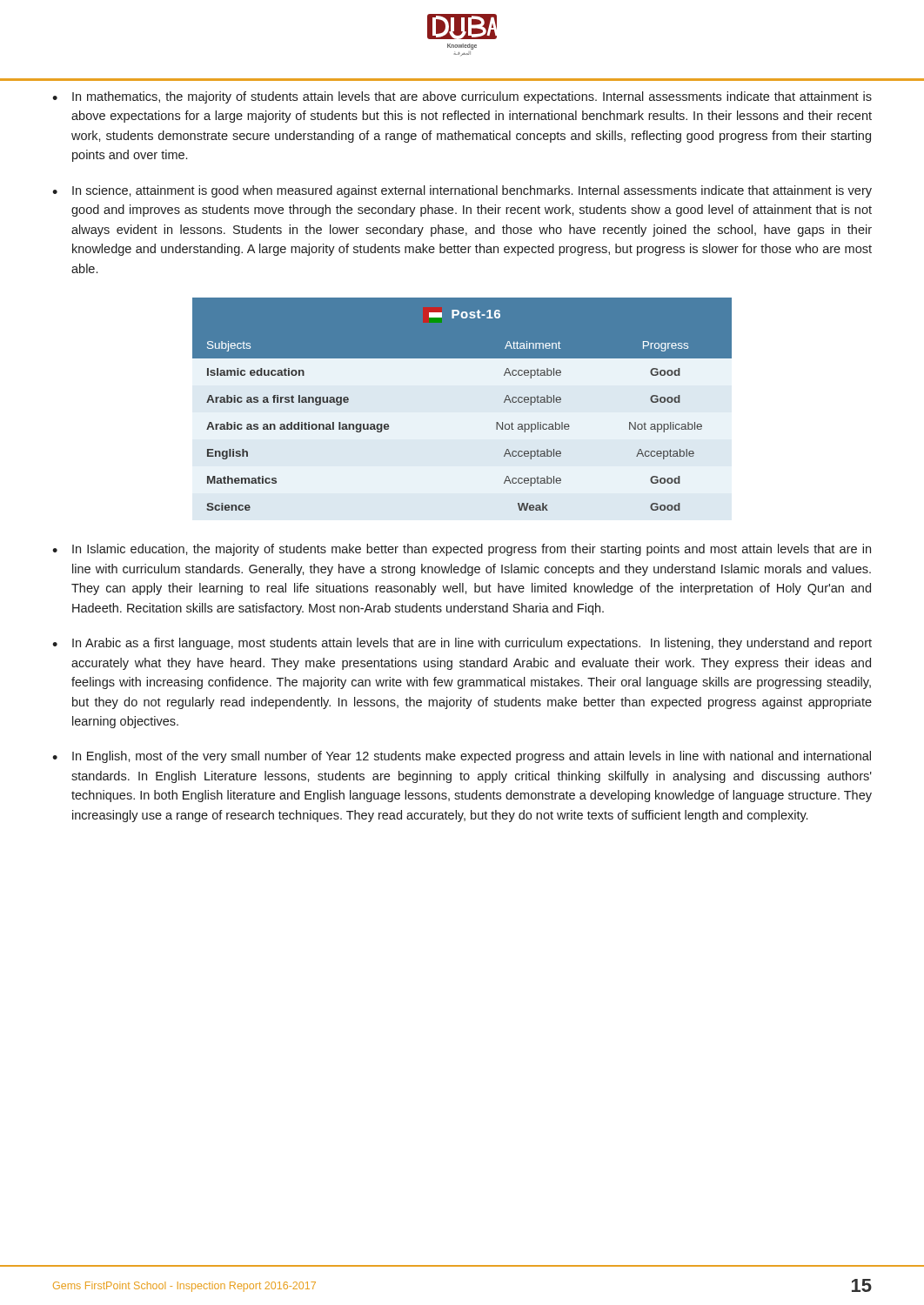The image size is (924, 1305).
Task: Where is the passage that starts "• In Arabic as a first language, most"?
Action: point(462,682)
